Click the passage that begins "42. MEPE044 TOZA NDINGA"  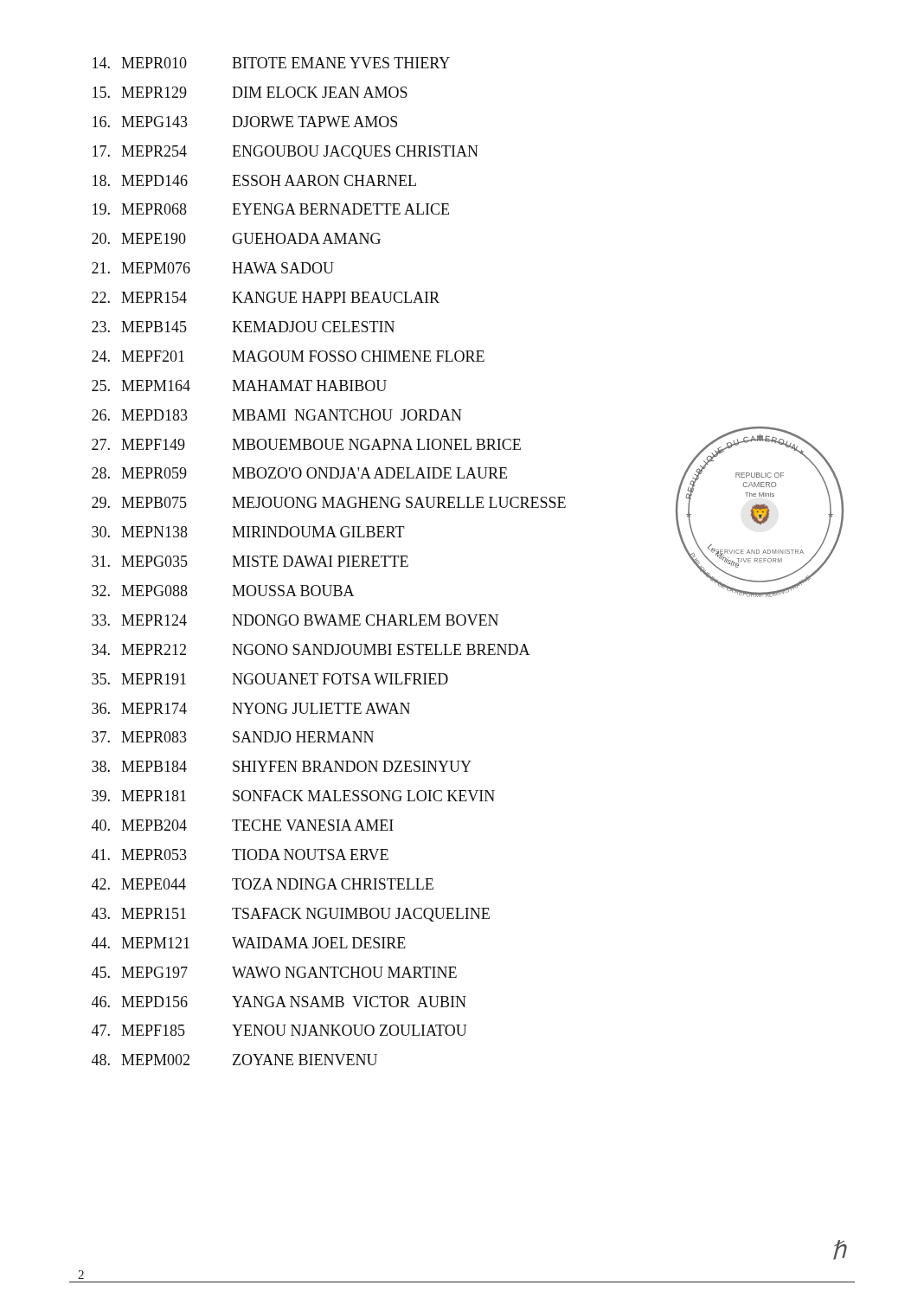click(x=263, y=884)
